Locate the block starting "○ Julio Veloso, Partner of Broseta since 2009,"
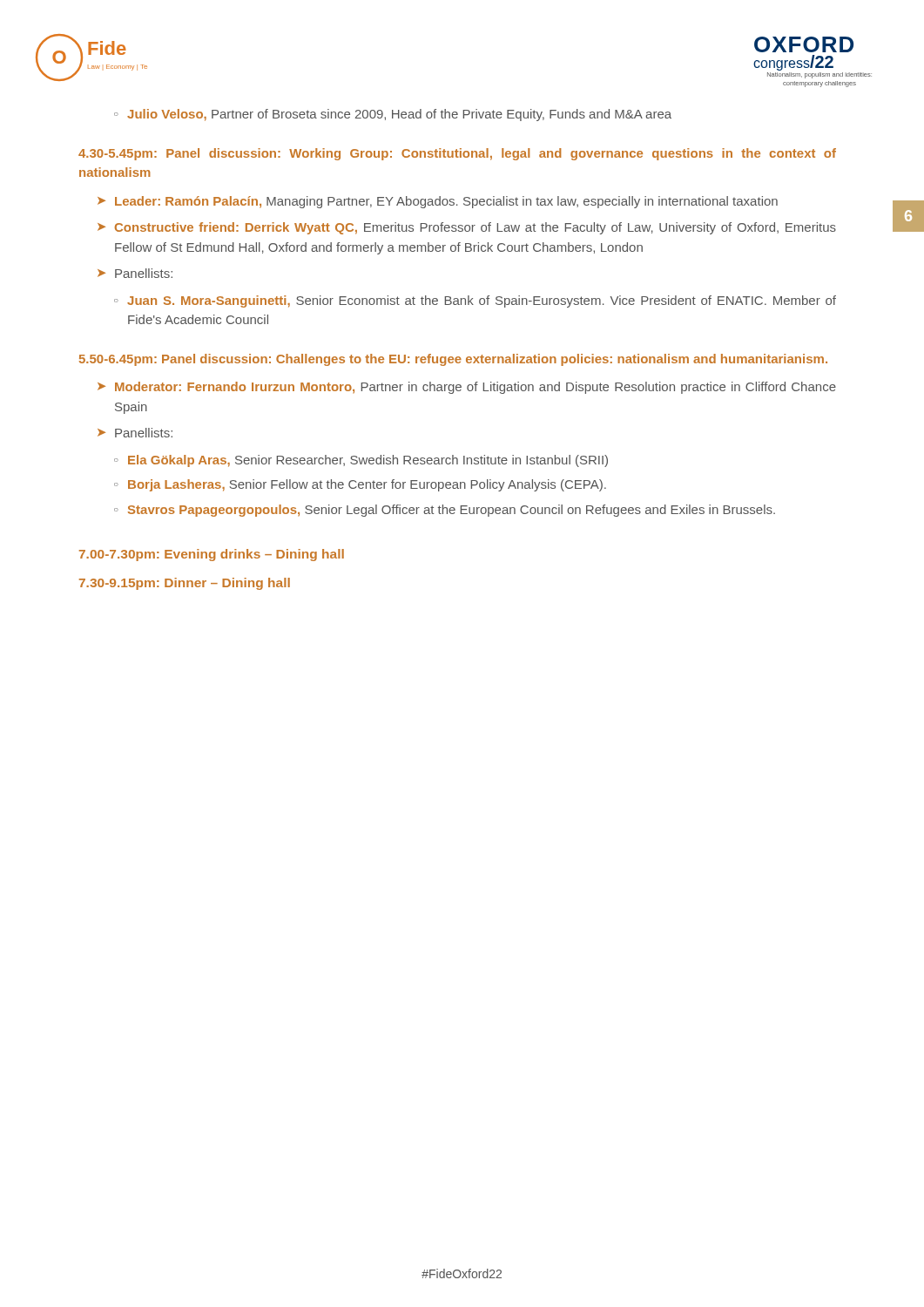Screen dimensions: 1307x924 click(x=475, y=114)
